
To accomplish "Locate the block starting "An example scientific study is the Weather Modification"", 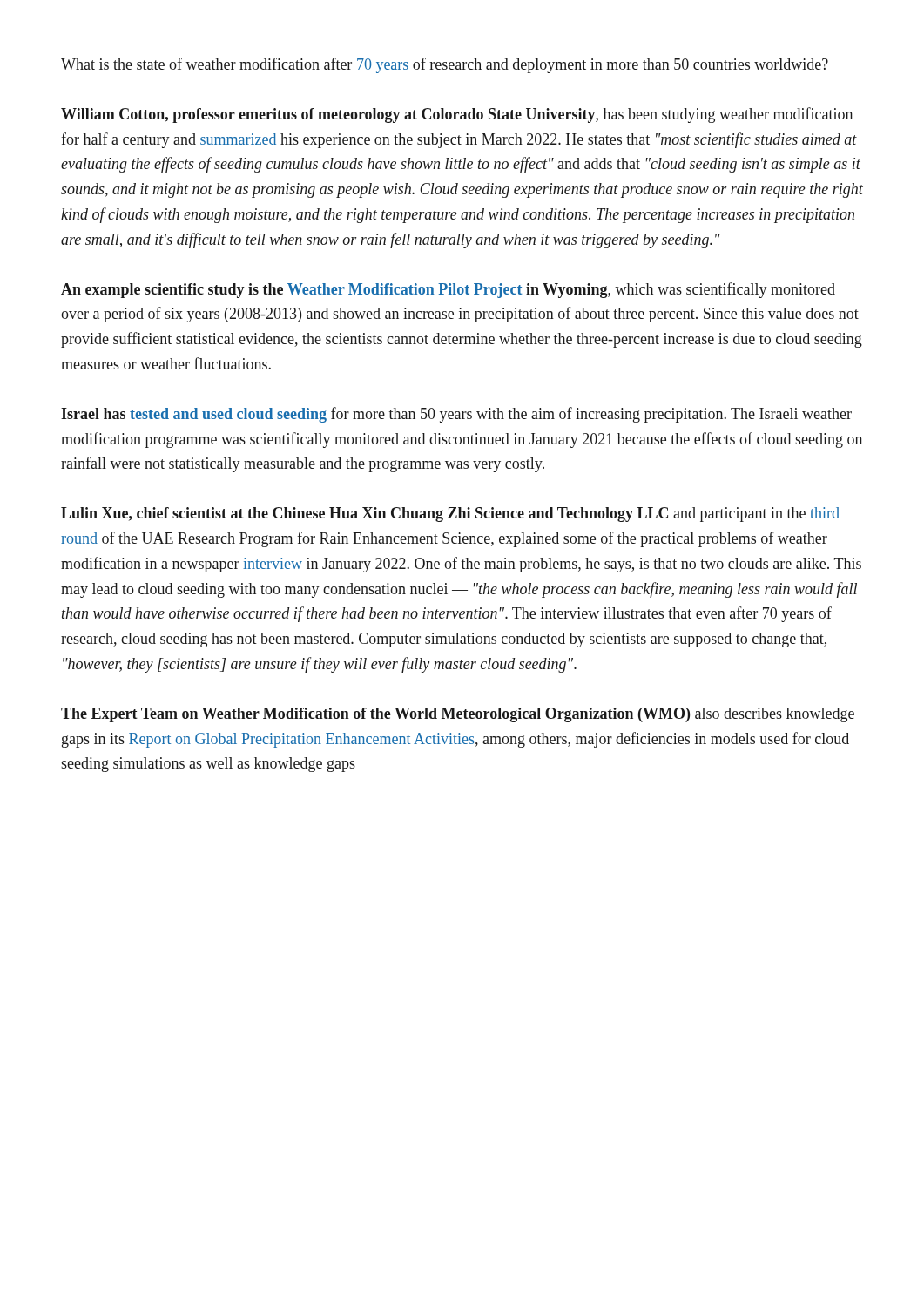I will click(x=461, y=327).
